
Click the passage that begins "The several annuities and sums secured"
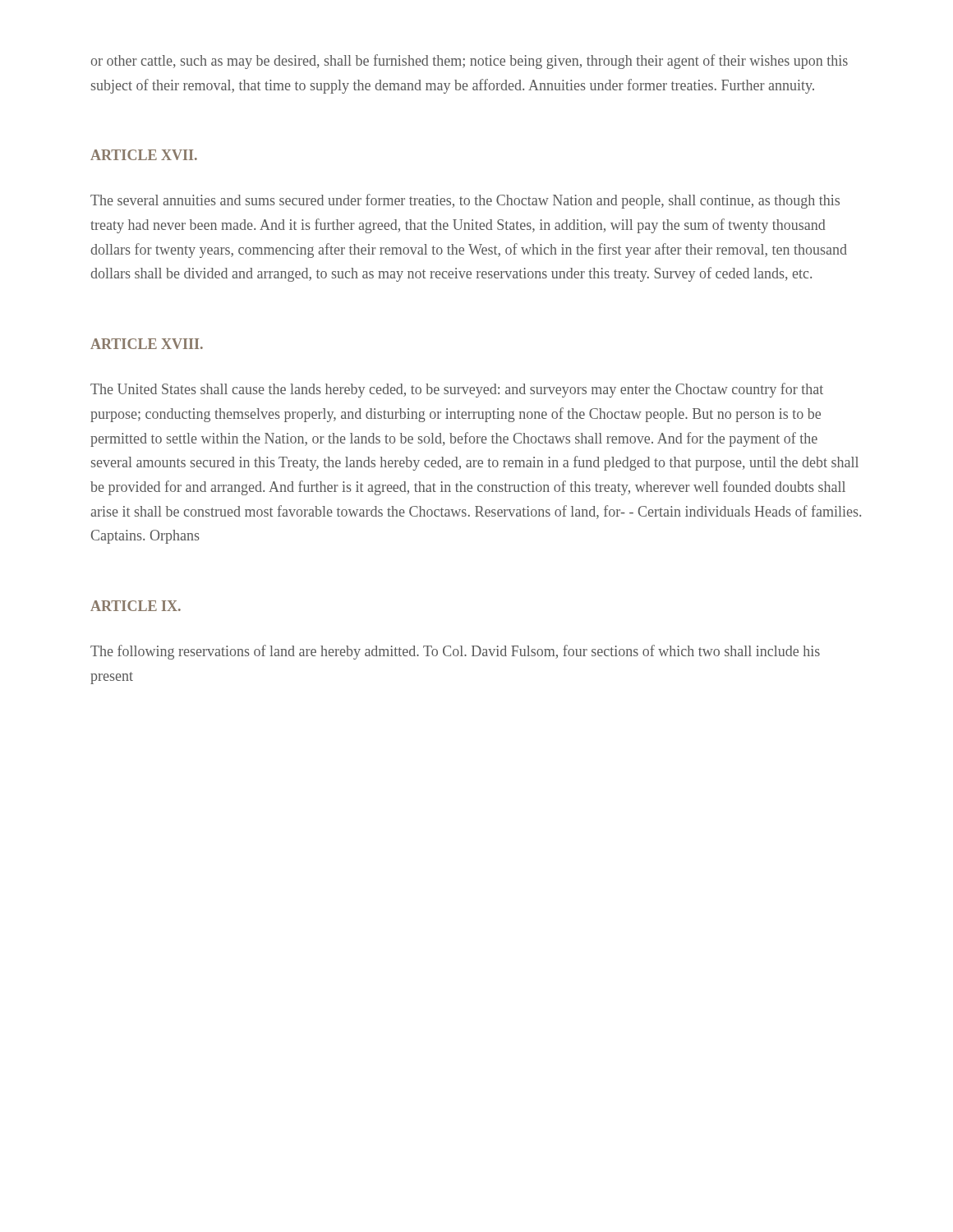[x=469, y=237]
